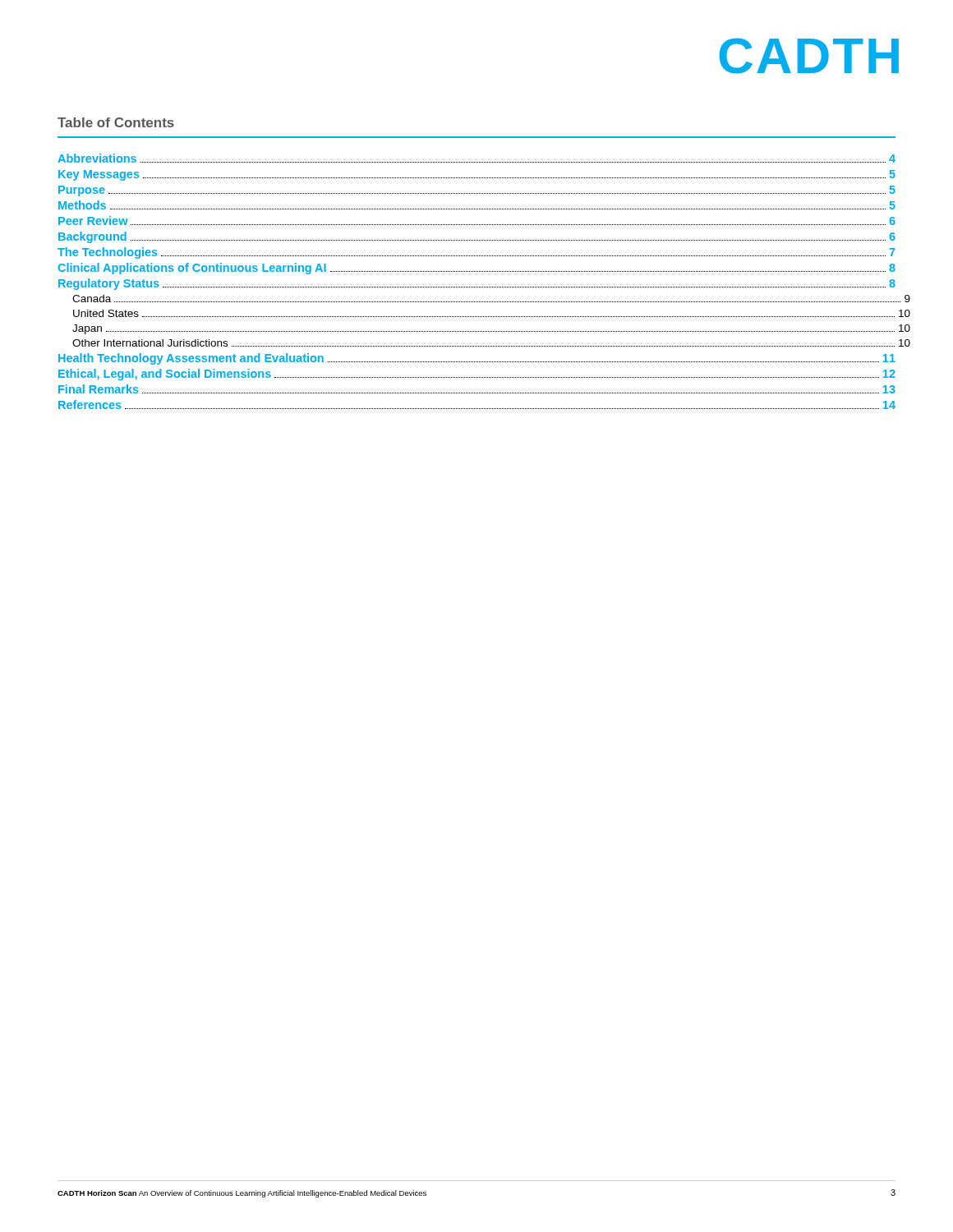This screenshot has width=953, height=1232.
Task: Where does it say "Table of Contents"?
Action: 476,126
